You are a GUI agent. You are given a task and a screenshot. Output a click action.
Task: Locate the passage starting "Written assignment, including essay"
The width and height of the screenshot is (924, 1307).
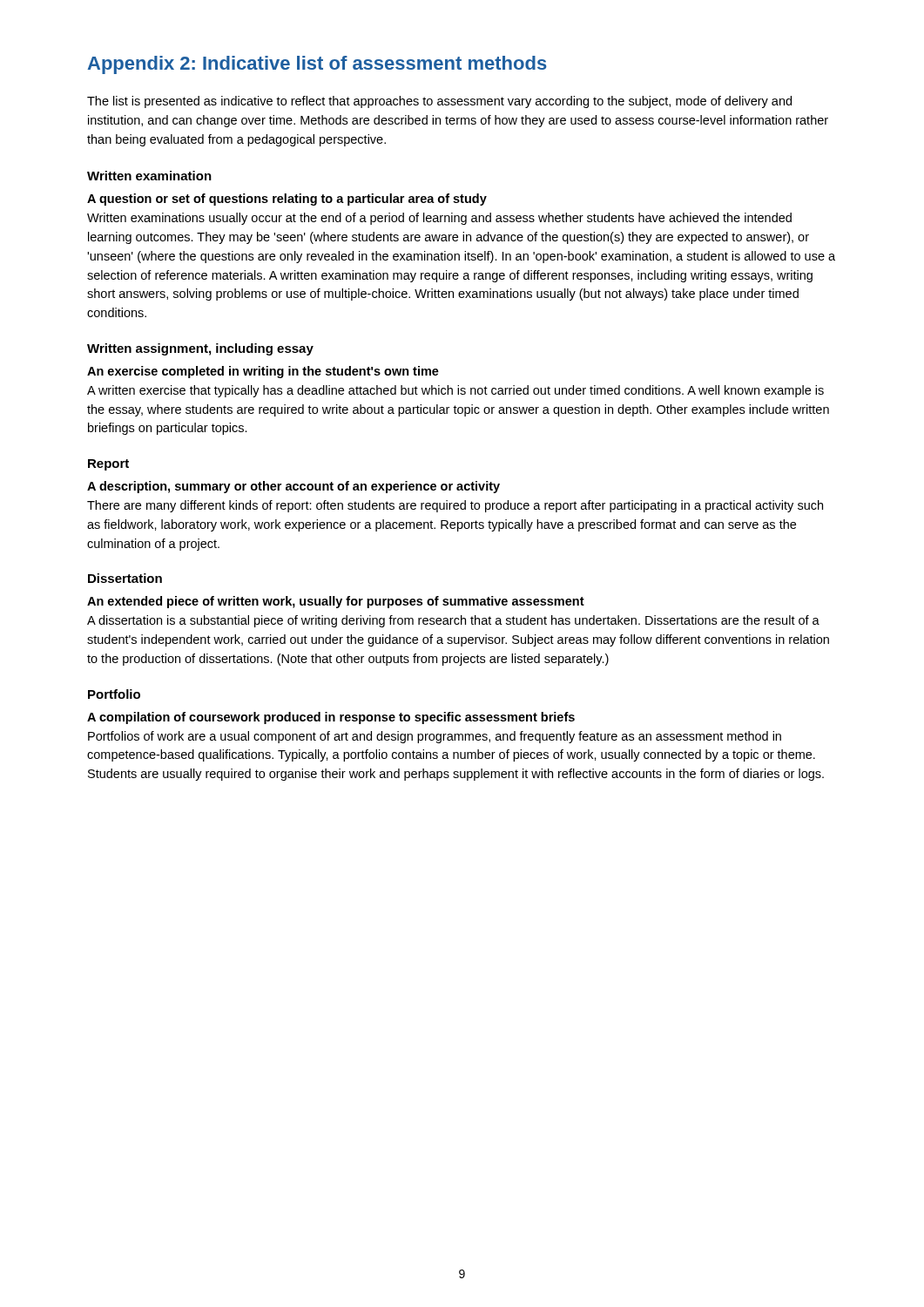click(200, 349)
